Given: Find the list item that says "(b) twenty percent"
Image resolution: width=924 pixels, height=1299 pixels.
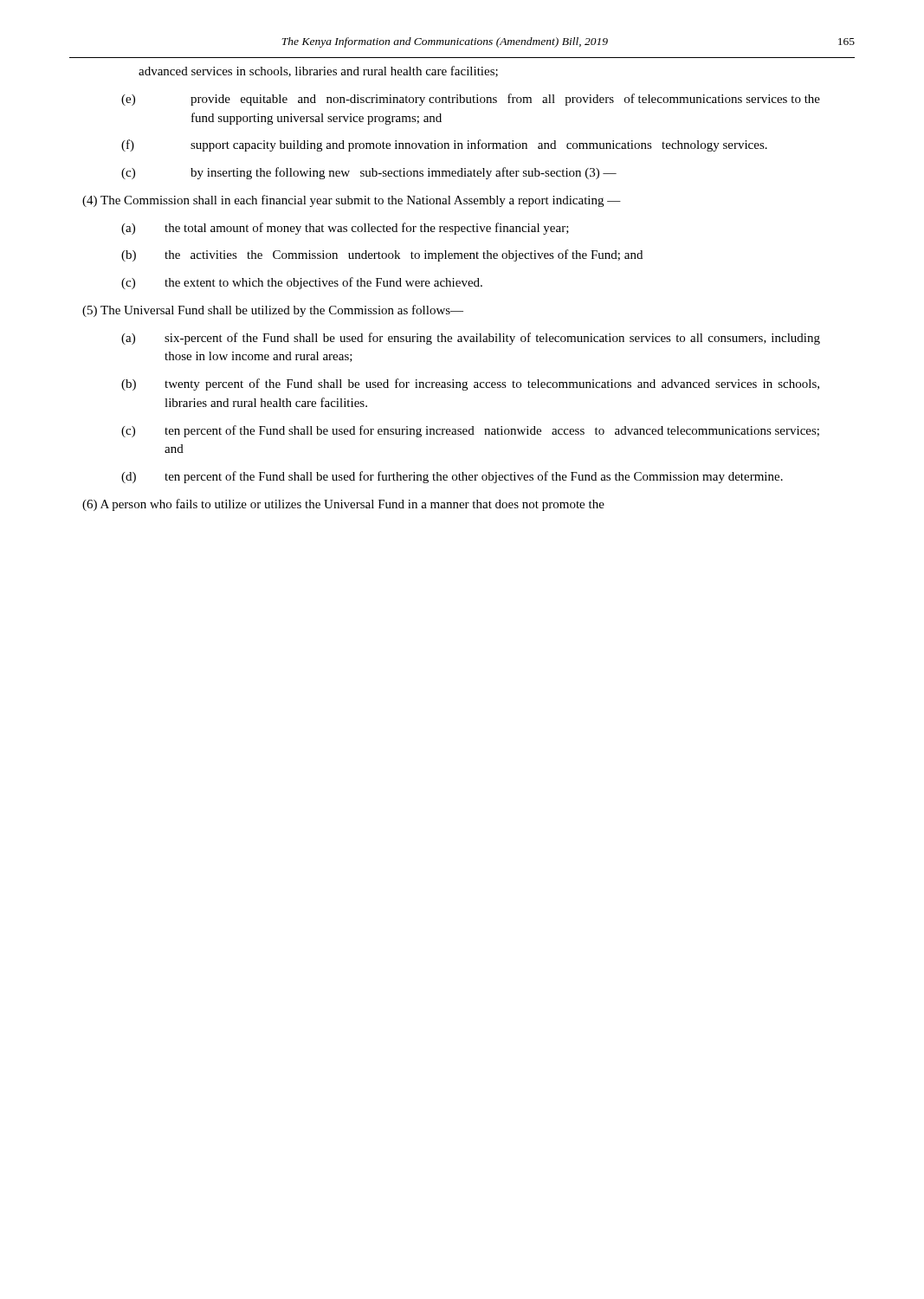Looking at the screenshot, I should click(x=471, y=394).
